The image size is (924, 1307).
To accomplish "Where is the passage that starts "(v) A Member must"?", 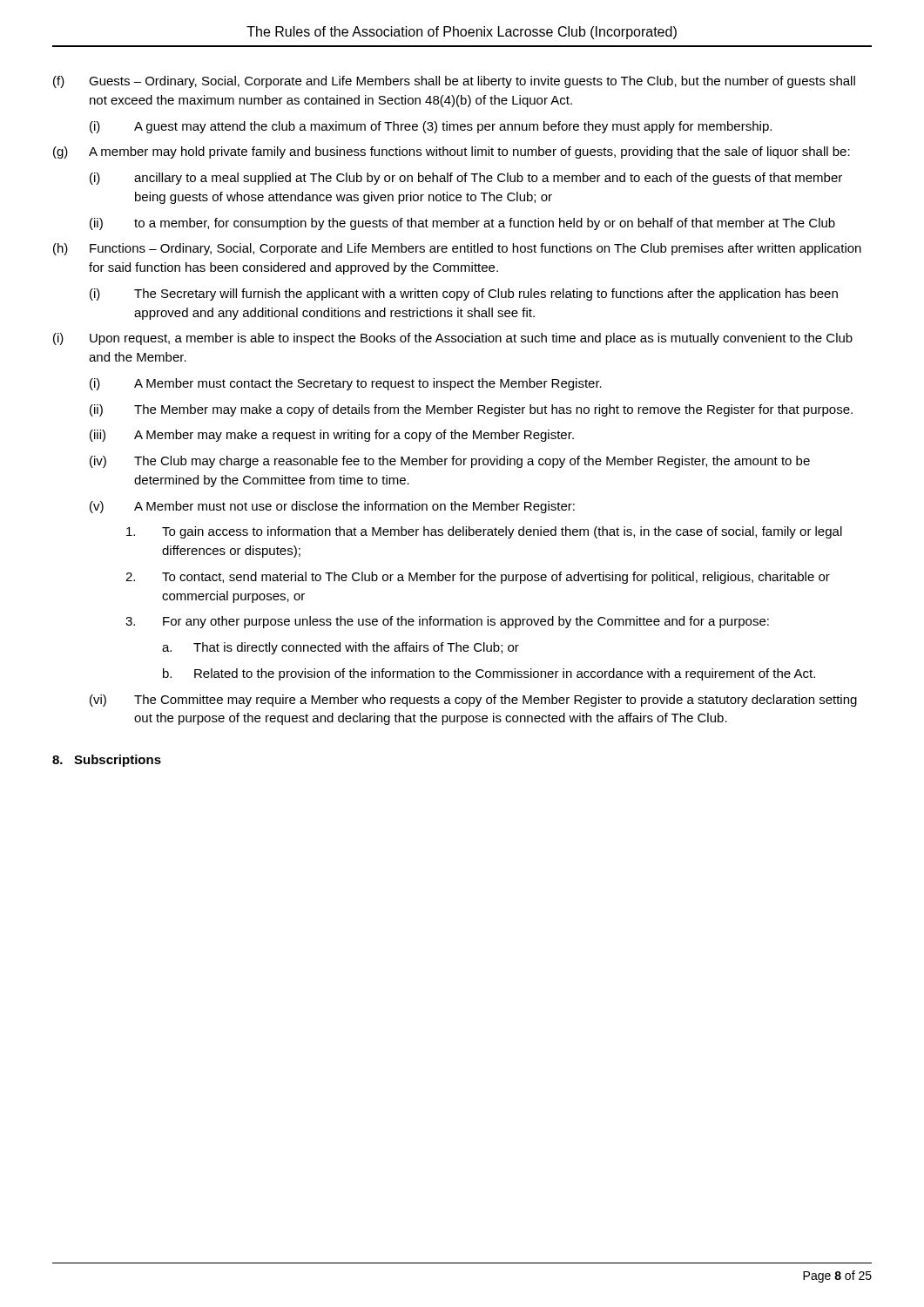I will (x=332, y=506).
